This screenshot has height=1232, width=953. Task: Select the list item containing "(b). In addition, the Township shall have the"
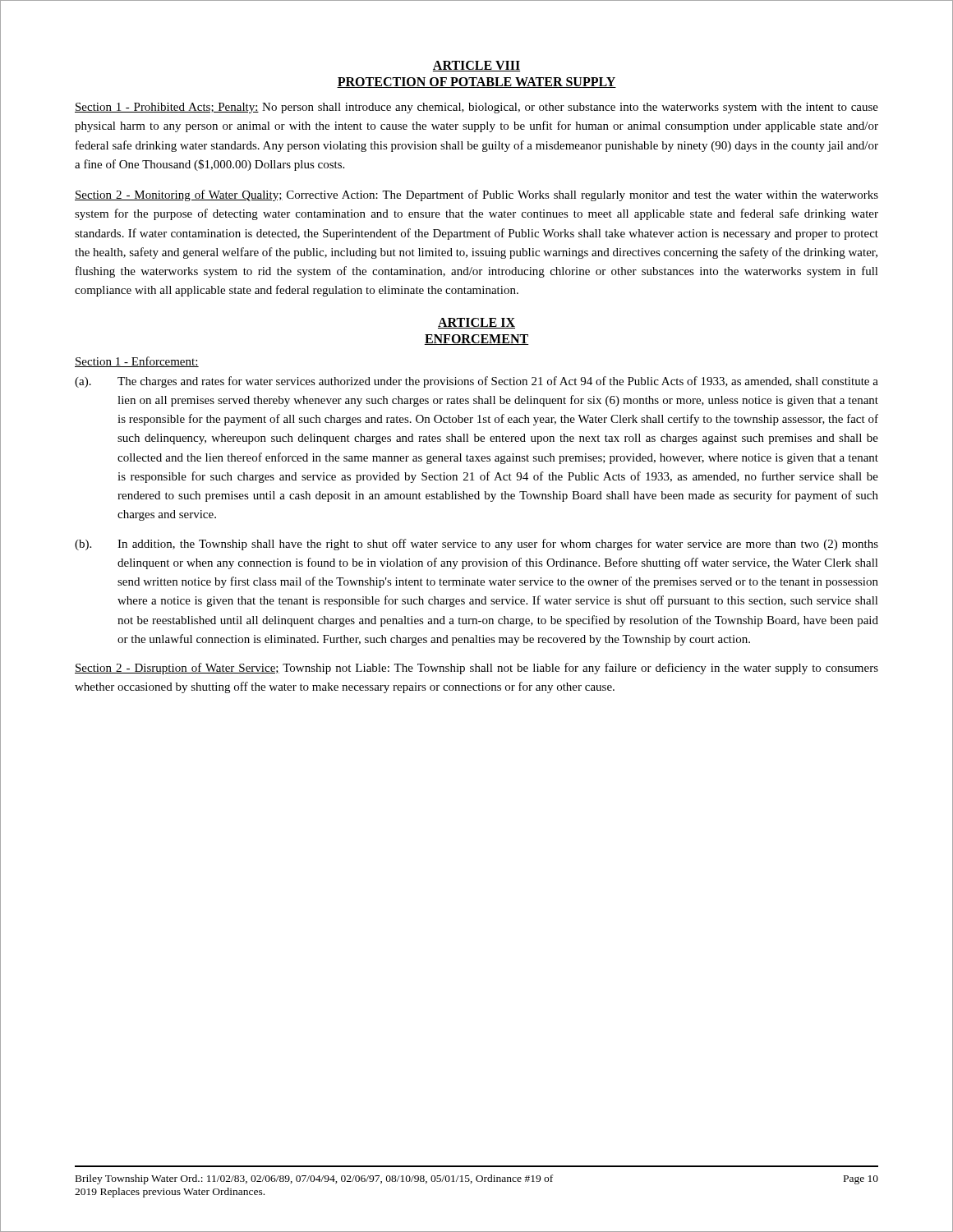click(476, 592)
